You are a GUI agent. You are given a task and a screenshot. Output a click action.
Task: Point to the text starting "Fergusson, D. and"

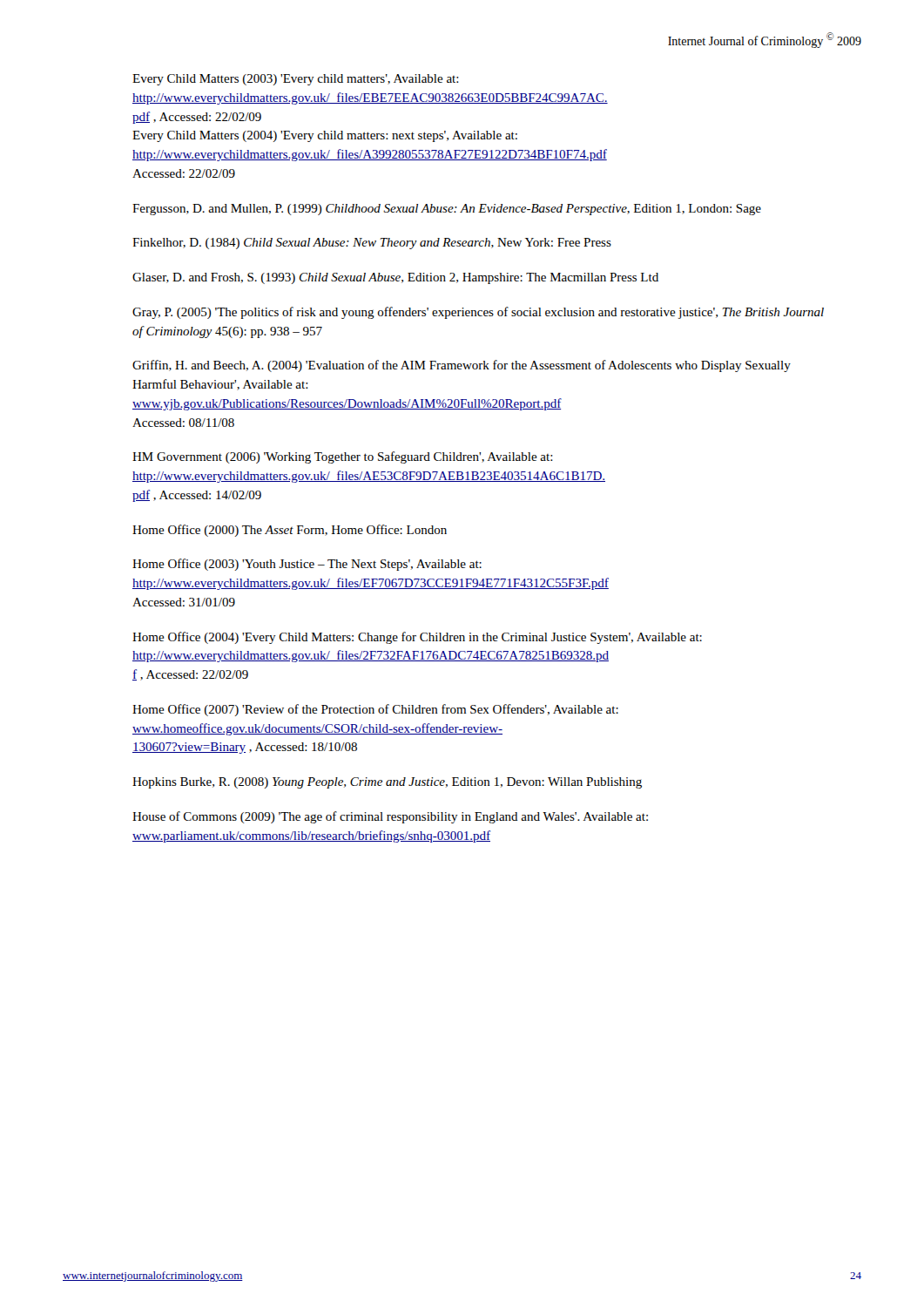[x=447, y=208]
